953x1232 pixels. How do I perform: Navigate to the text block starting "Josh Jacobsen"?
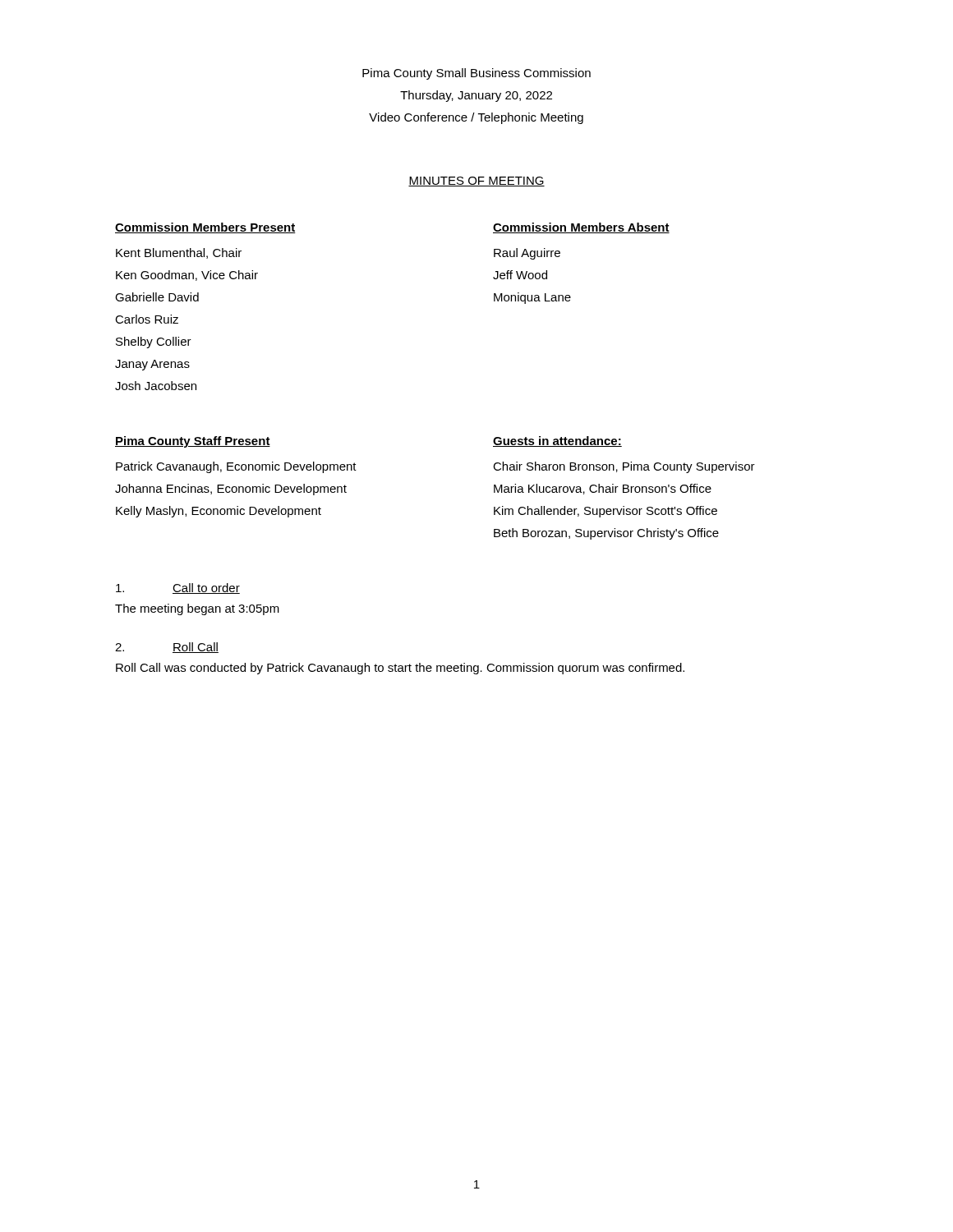[156, 386]
